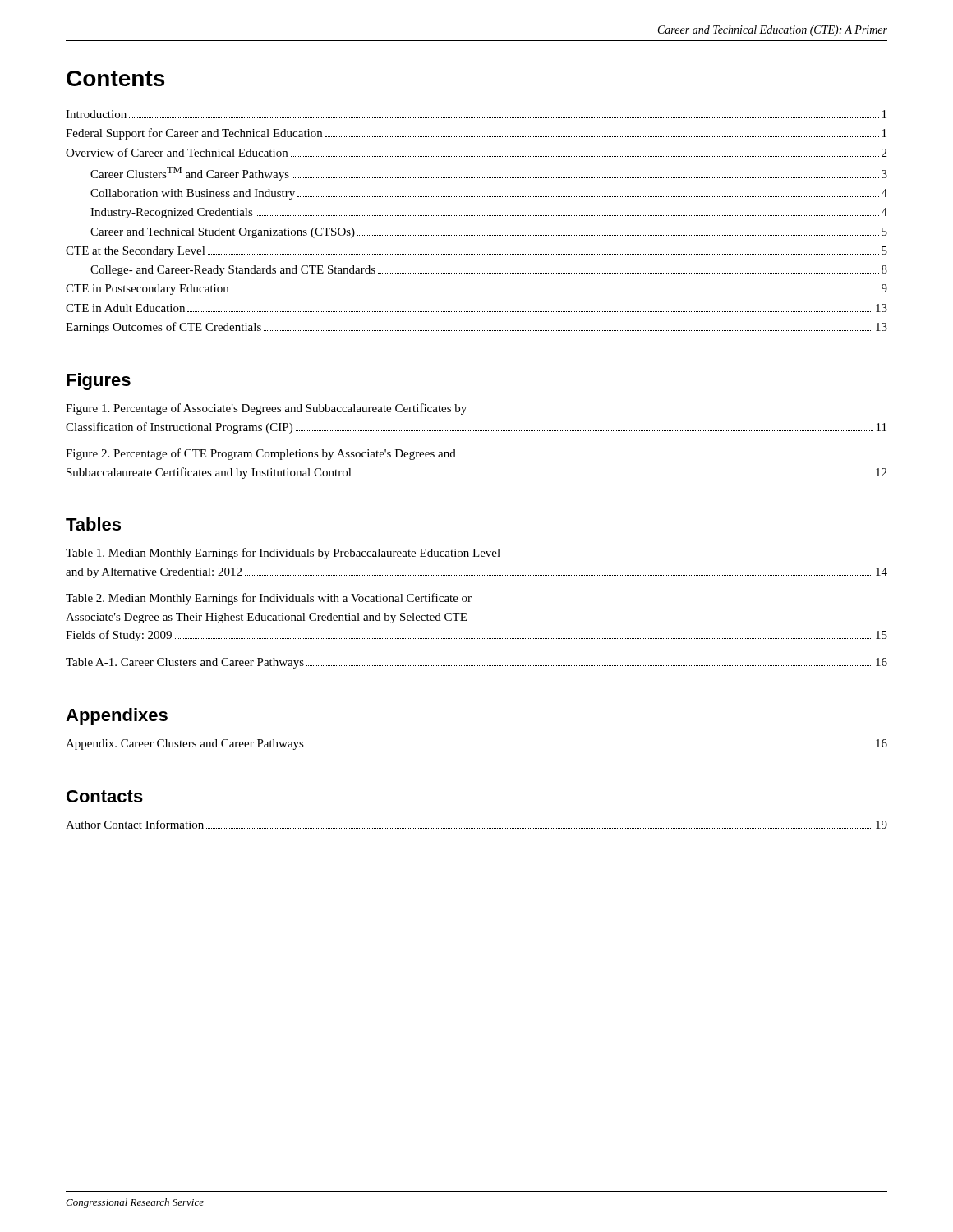Click on the passage starting "CTE in Adult Education"
Viewport: 953px width, 1232px height.
point(476,308)
